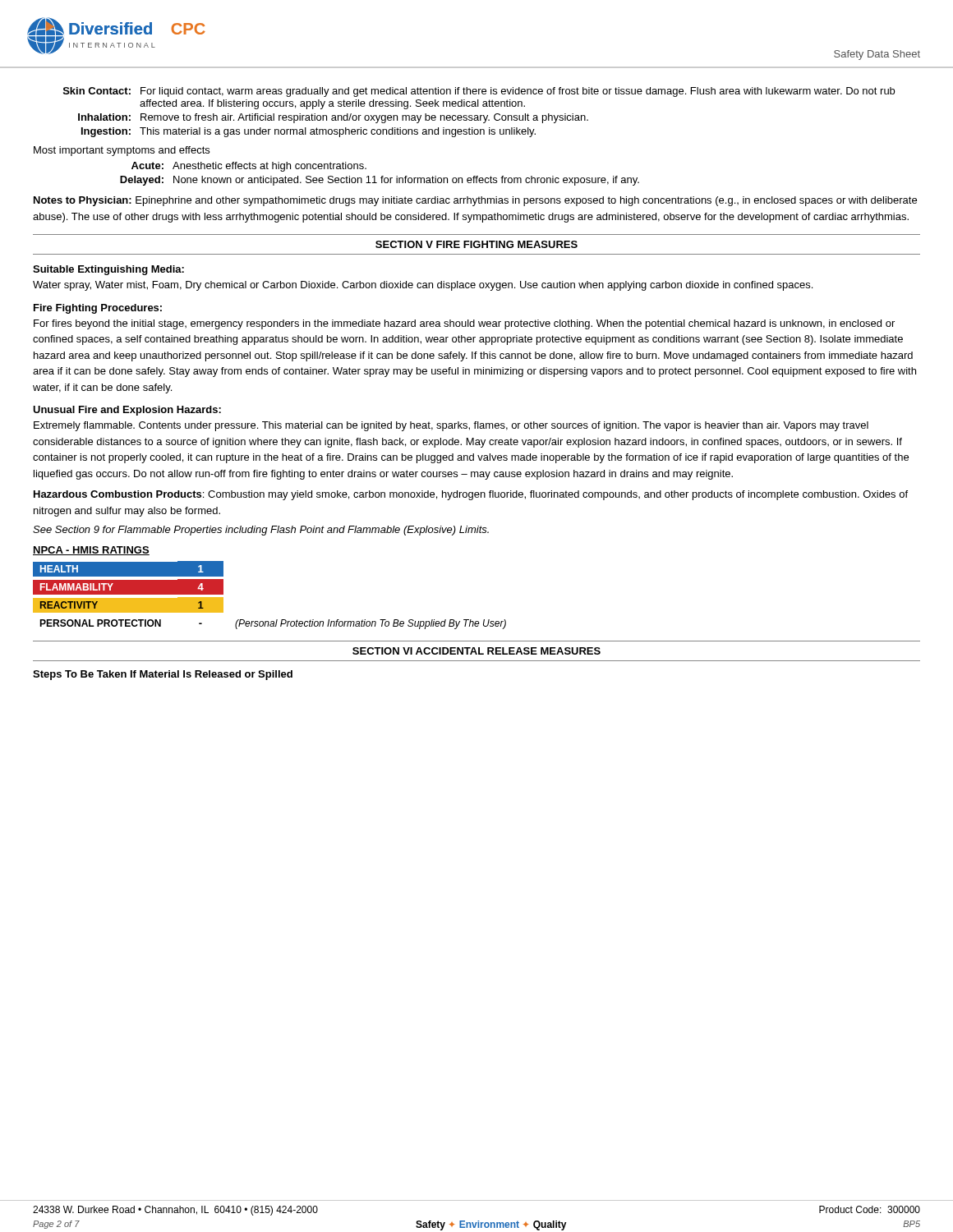953x1232 pixels.
Task: Point to the block beginning "Delayed: None known"
Action: [x=369, y=180]
